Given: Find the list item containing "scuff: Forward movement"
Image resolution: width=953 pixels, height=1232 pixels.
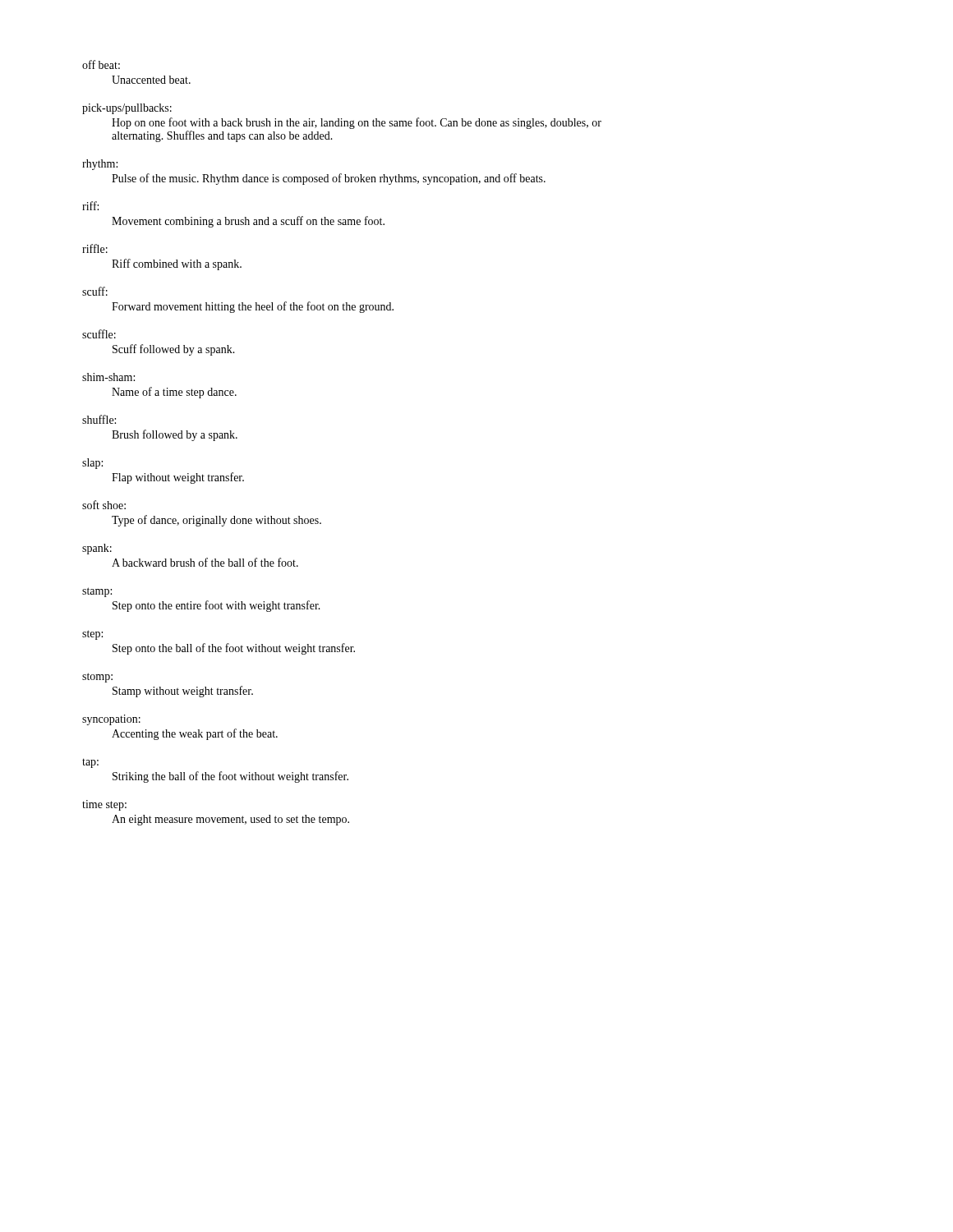Looking at the screenshot, I should coord(370,300).
